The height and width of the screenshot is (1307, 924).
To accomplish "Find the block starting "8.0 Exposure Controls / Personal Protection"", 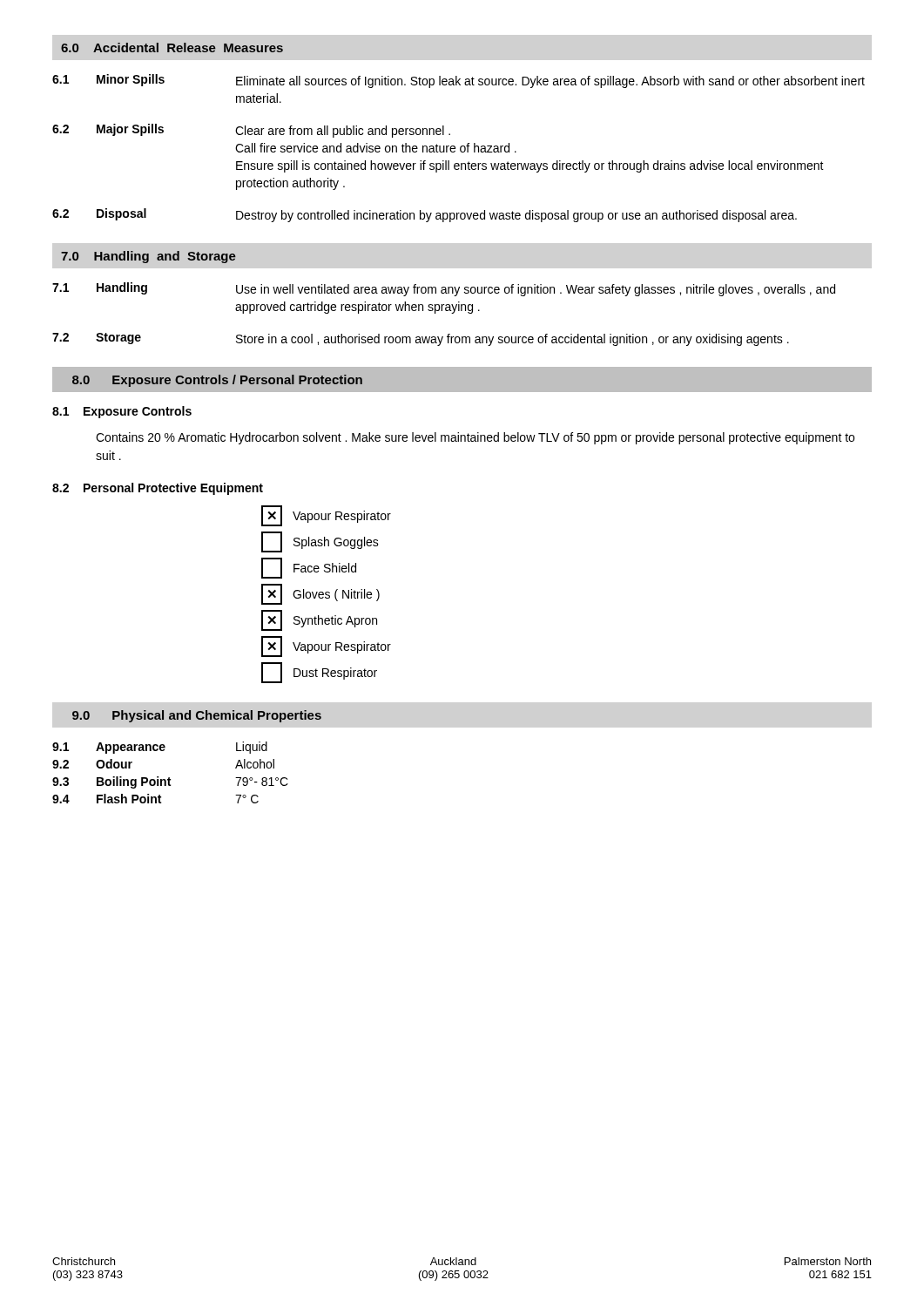I will click(217, 381).
